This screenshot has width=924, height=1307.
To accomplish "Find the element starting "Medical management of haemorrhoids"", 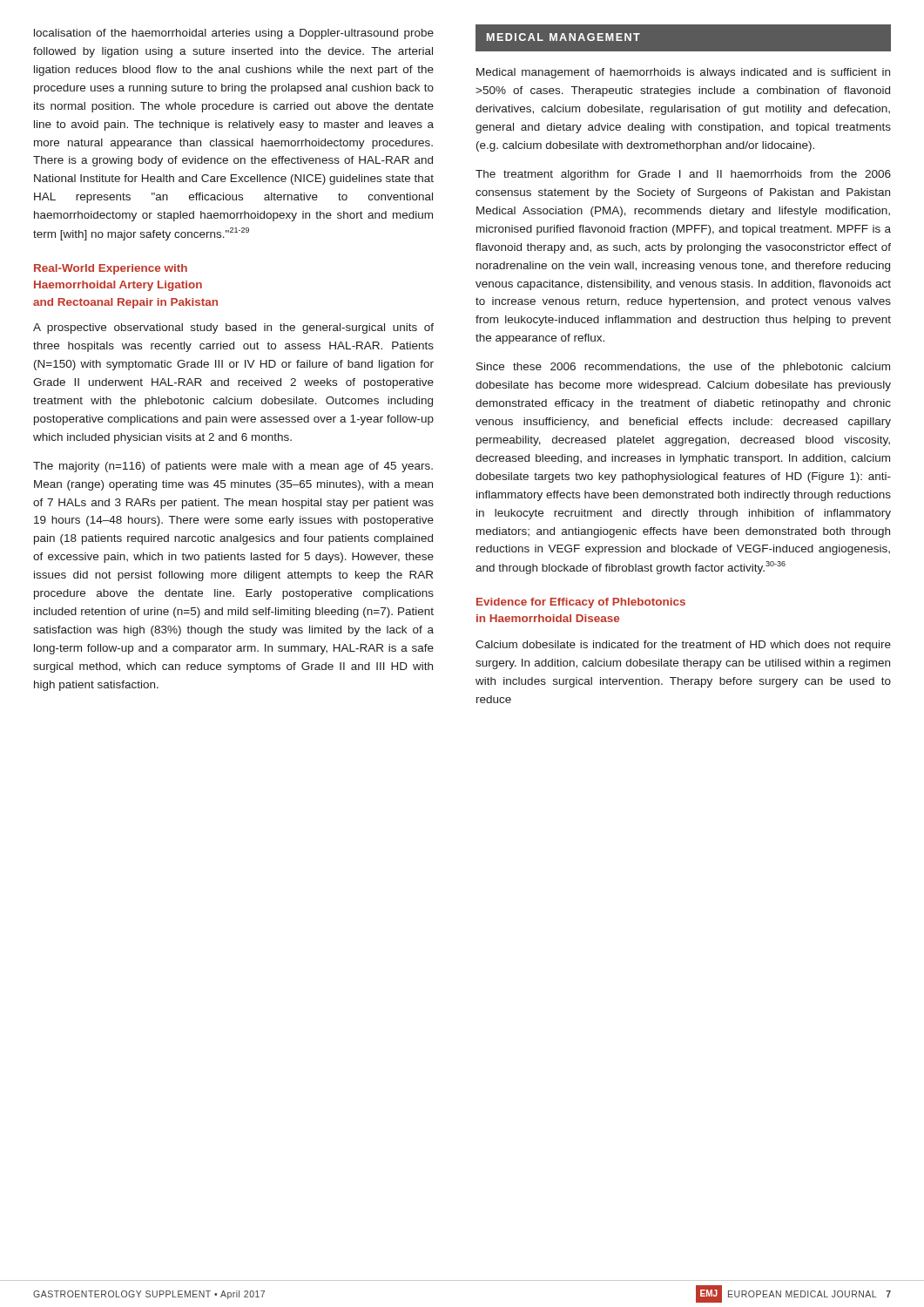I will pos(683,321).
